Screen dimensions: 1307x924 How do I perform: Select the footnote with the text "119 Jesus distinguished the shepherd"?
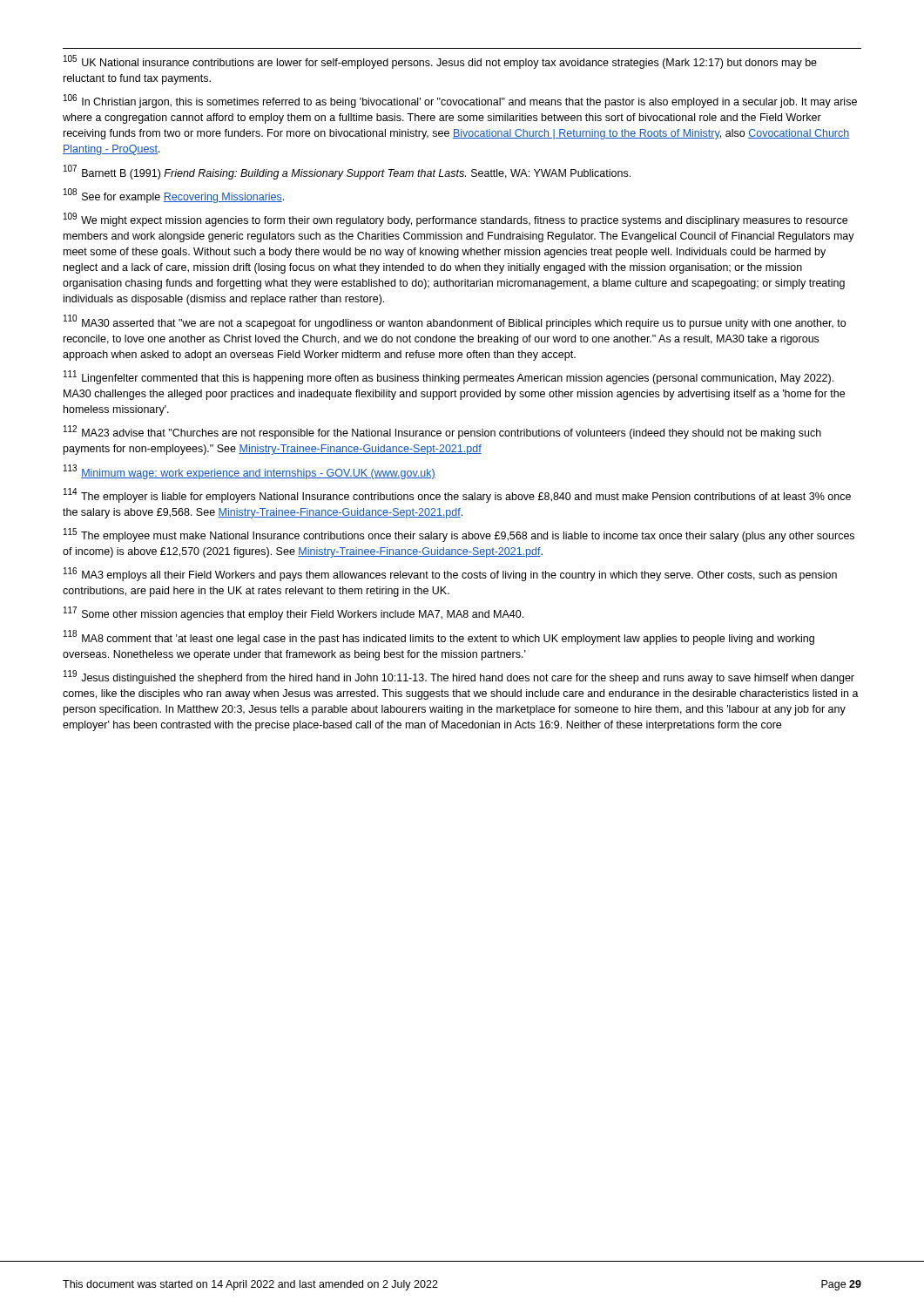point(460,700)
